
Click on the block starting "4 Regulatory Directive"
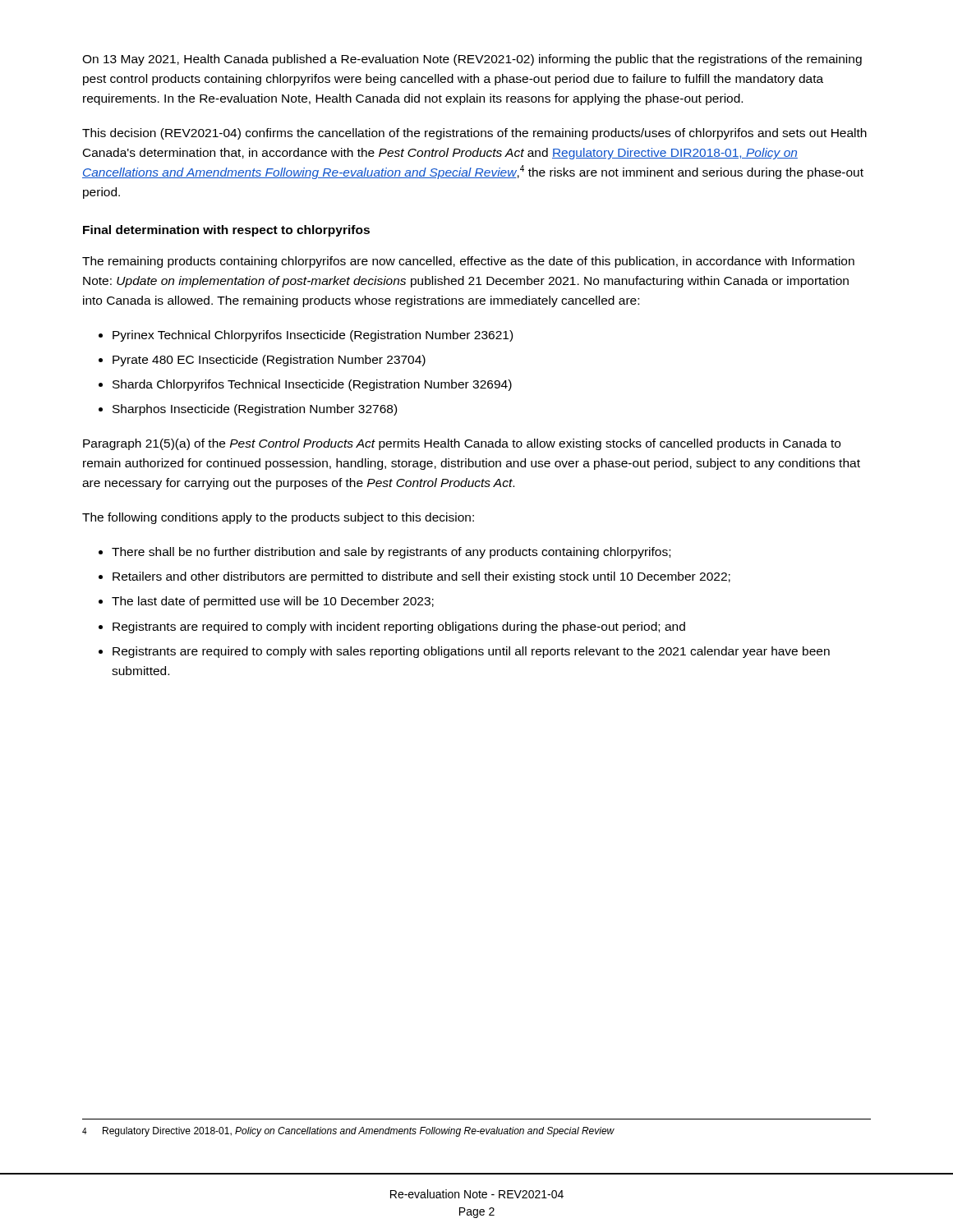[x=348, y=1133]
